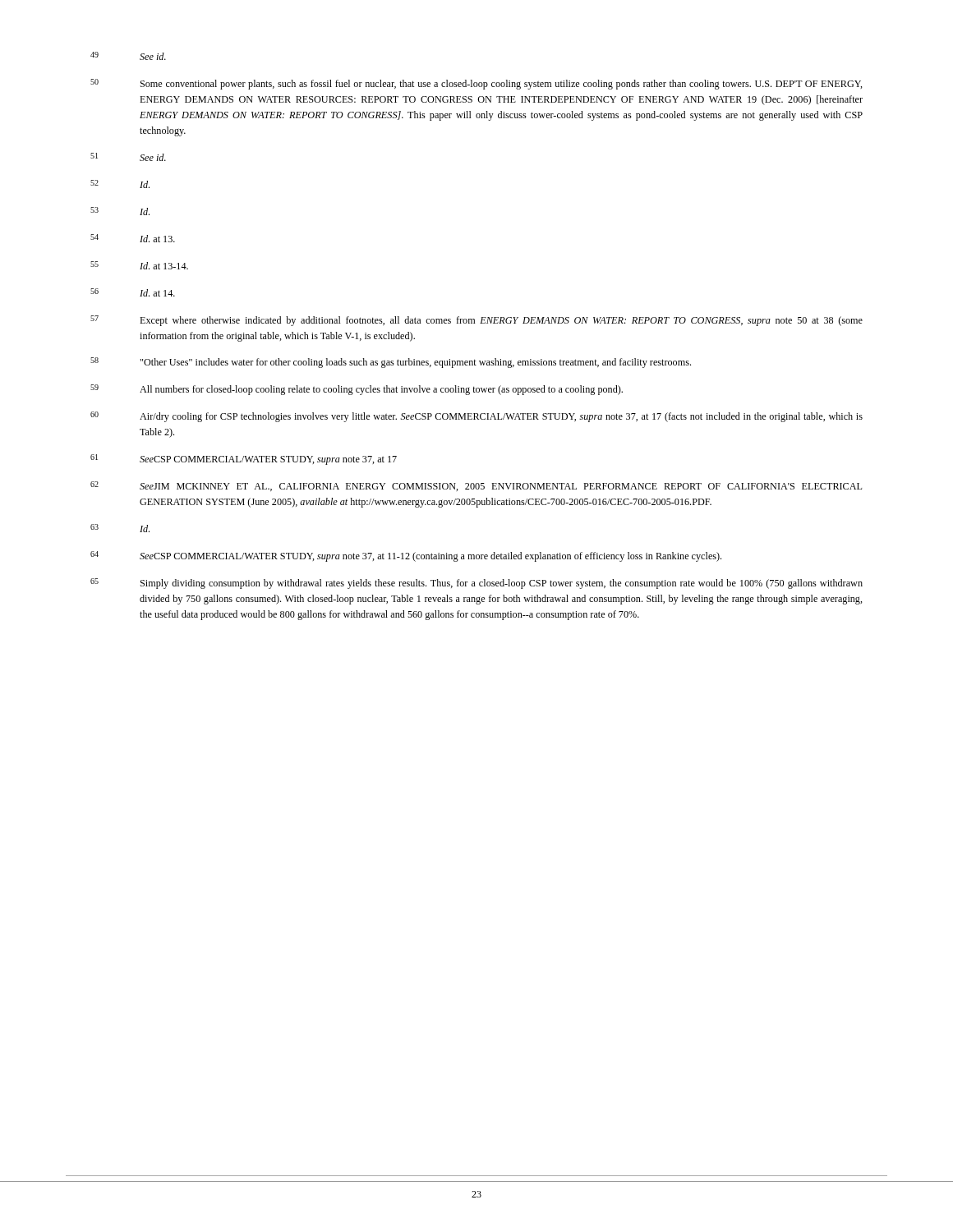Screen dimensions: 1232x953
Task: Point to the passage starting "58 "Other Uses" includes"
Action: point(476,363)
